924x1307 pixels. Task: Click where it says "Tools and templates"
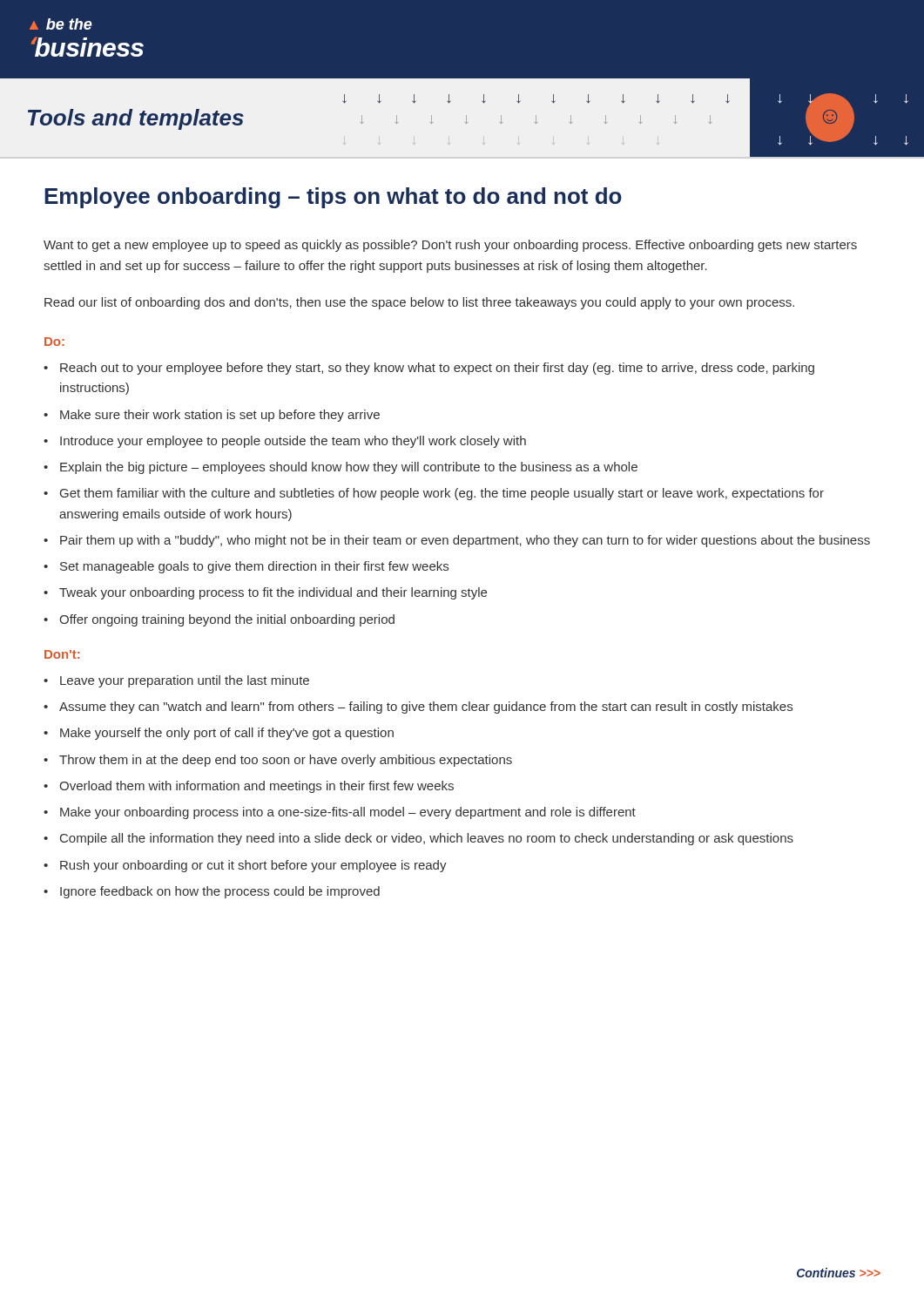point(135,117)
